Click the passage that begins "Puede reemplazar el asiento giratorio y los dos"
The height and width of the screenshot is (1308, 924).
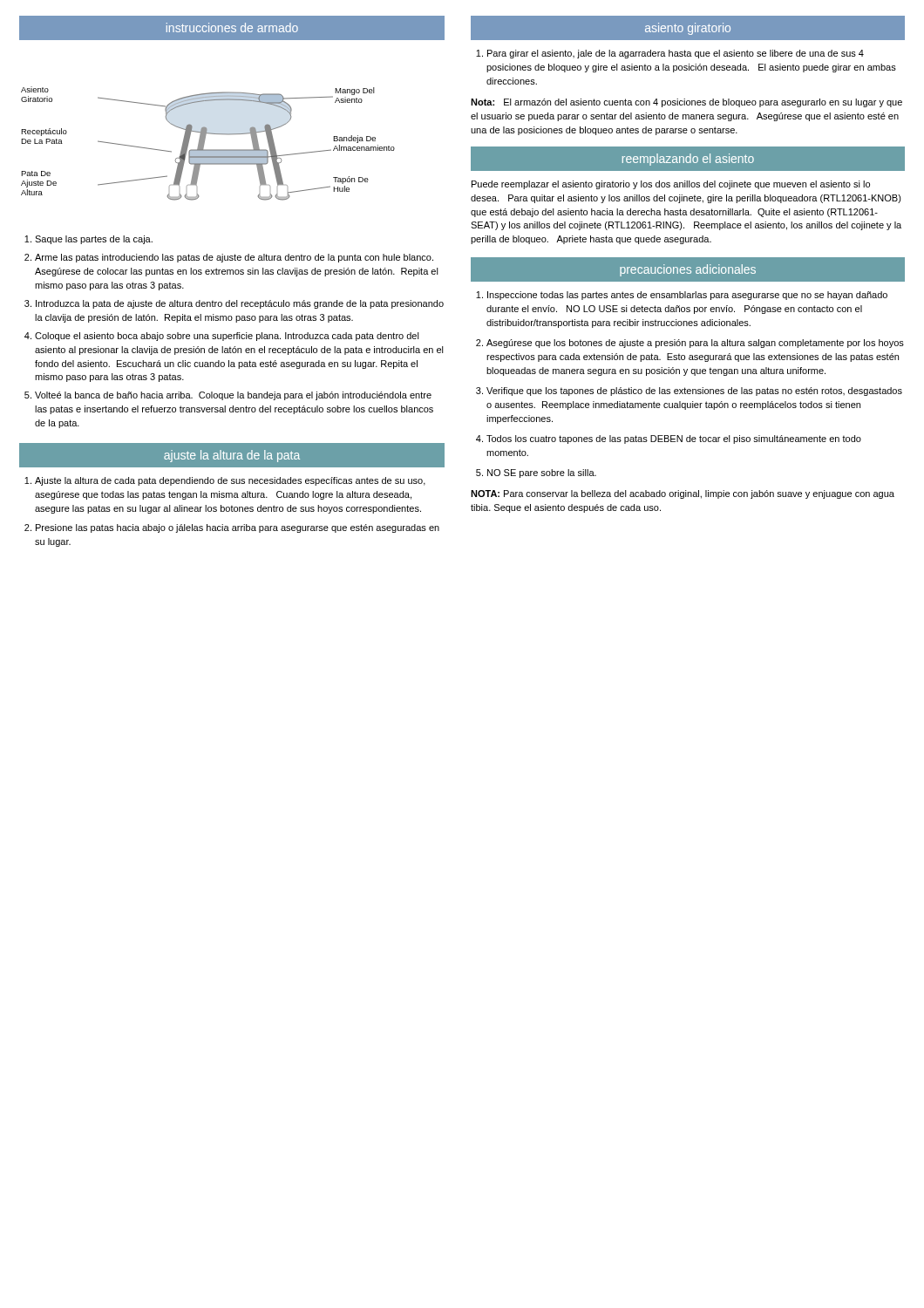pos(686,211)
